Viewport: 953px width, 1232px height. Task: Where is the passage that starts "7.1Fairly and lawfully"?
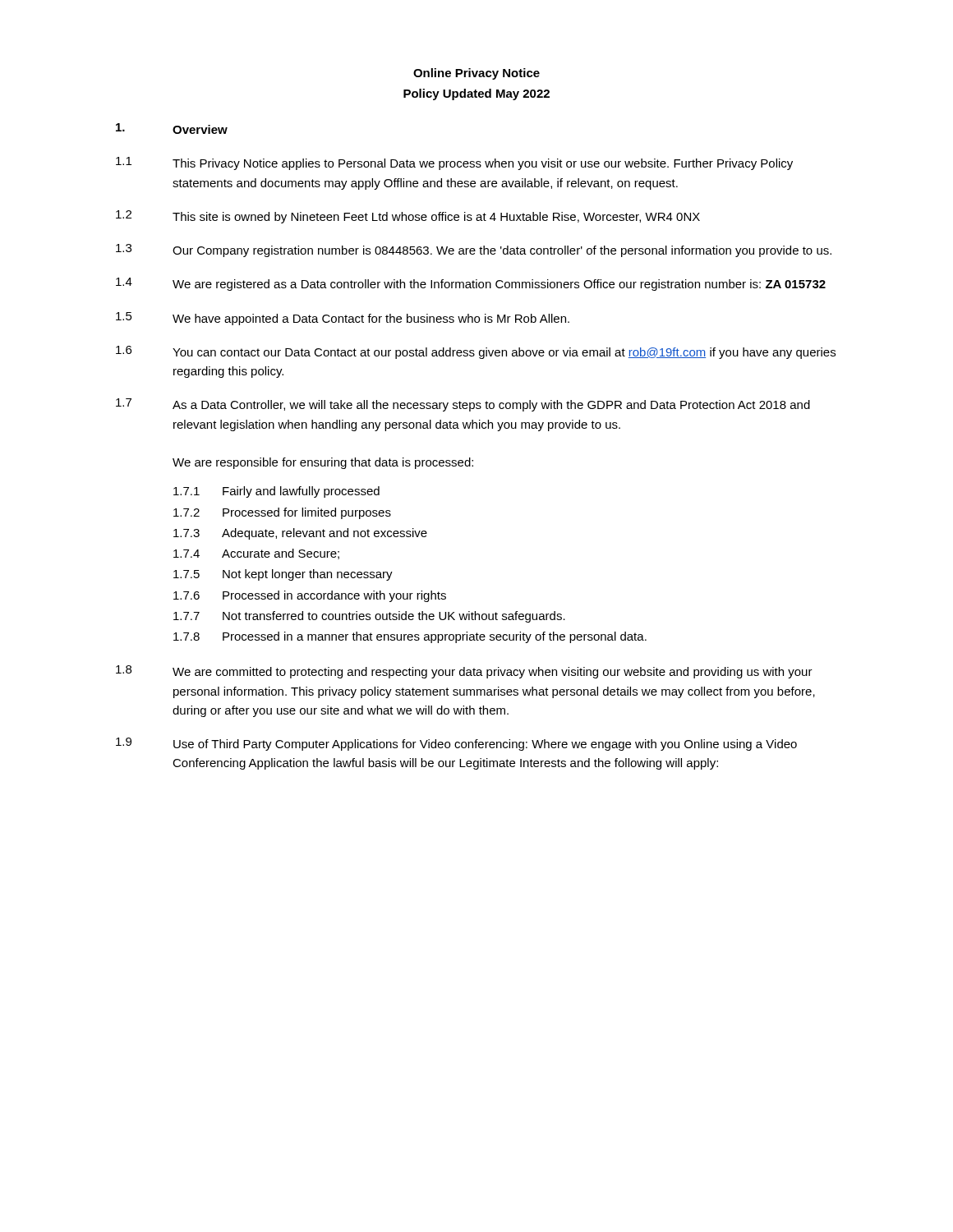(x=276, y=491)
